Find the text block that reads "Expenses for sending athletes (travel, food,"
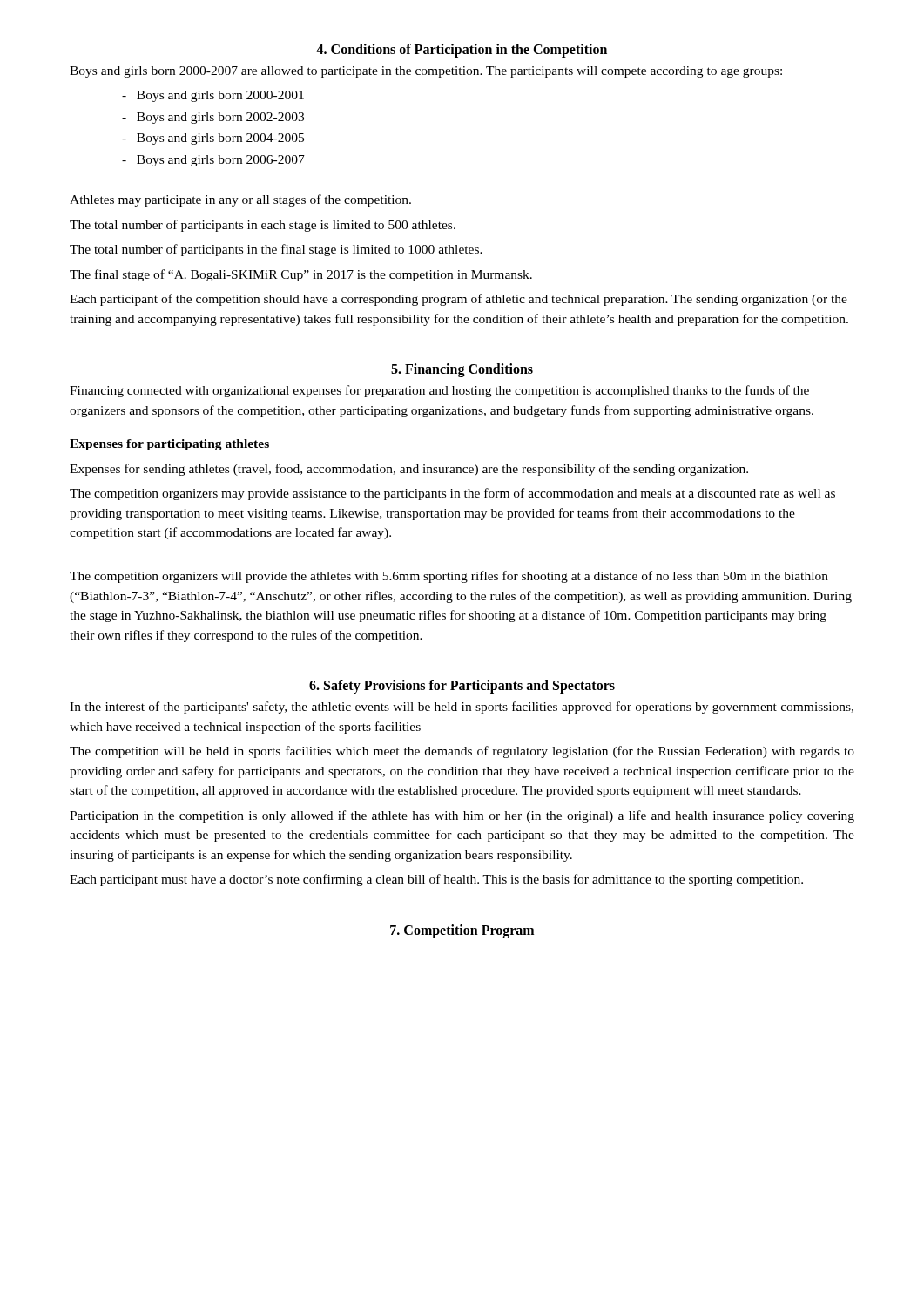Viewport: 924px width, 1307px height. 409,468
